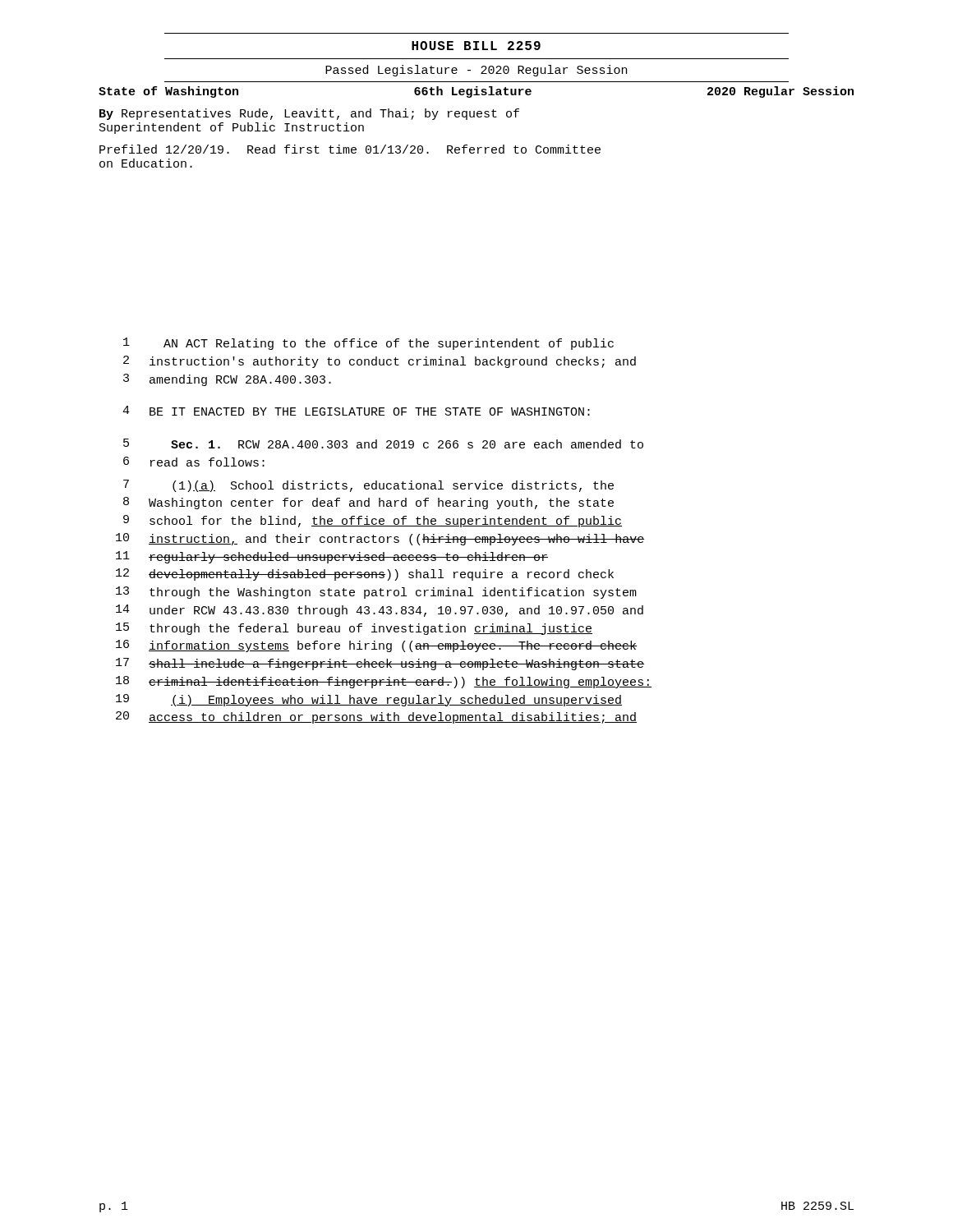
Task: Click on the list item with the text "8 Washington center for deaf and hard"
Action: [x=476, y=504]
